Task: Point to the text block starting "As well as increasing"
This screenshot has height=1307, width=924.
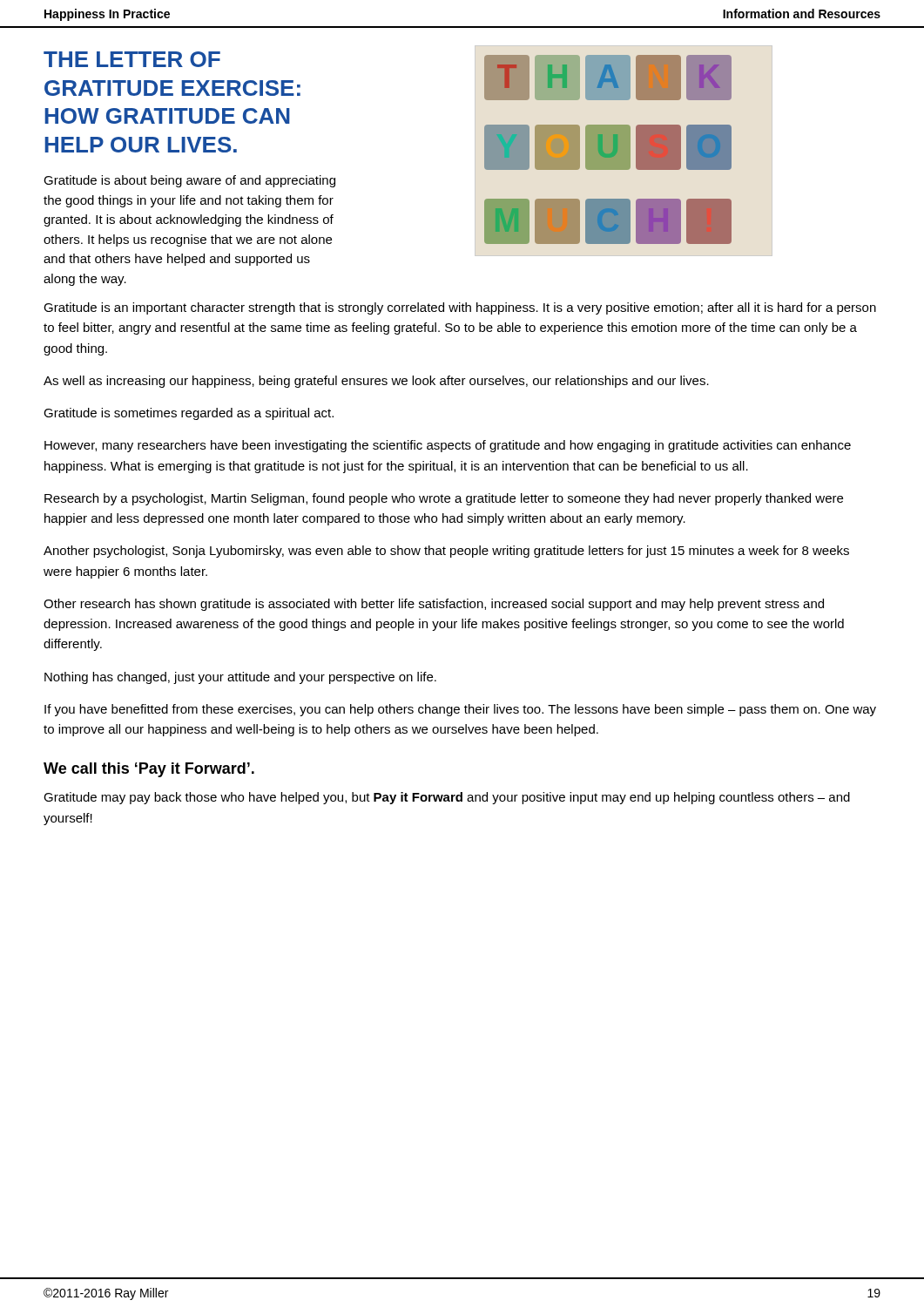Action: coord(376,380)
